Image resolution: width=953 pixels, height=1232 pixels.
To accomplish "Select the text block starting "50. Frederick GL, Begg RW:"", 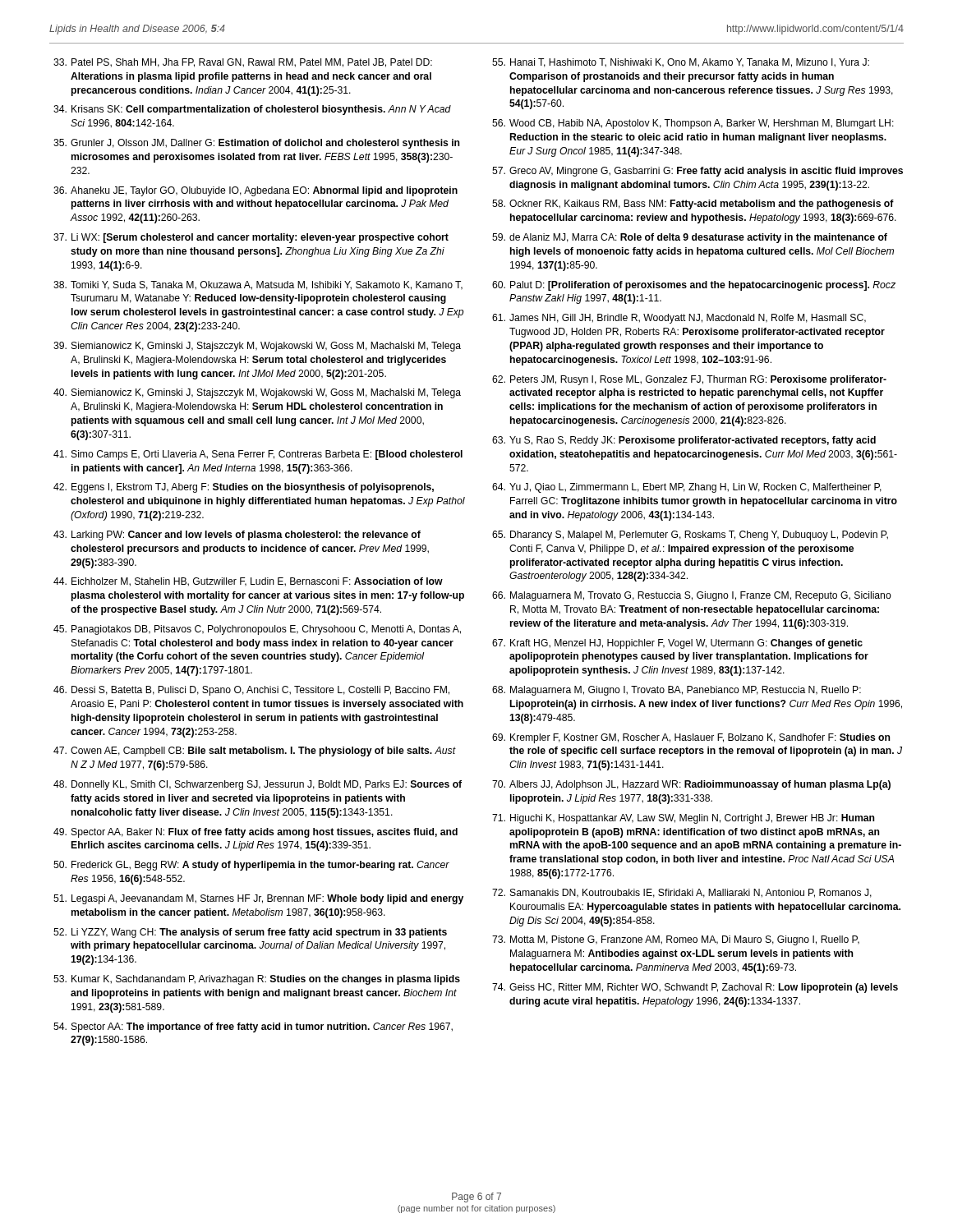I will pos(257,872).
